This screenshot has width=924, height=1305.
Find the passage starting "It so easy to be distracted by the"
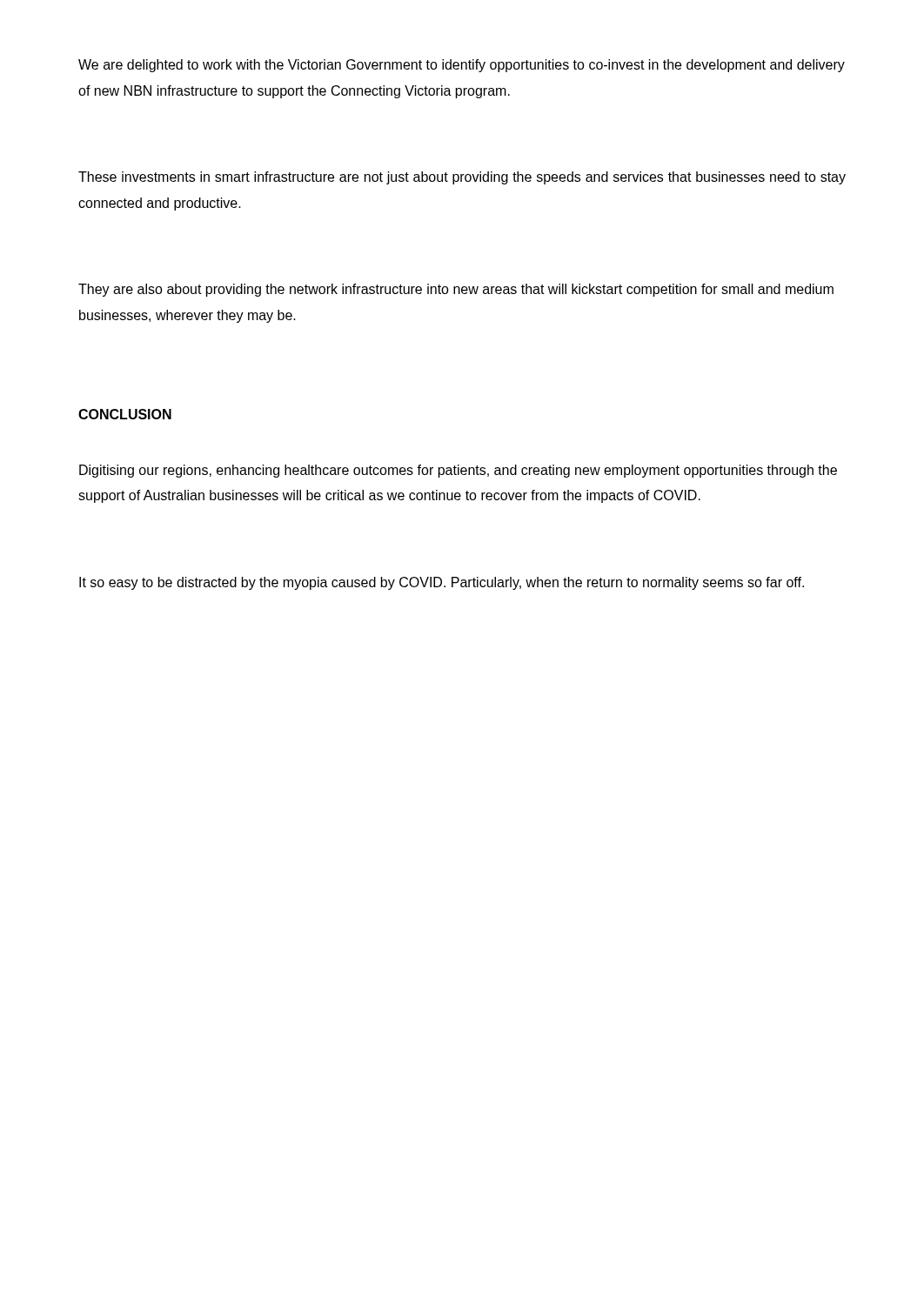coord(442,582)
